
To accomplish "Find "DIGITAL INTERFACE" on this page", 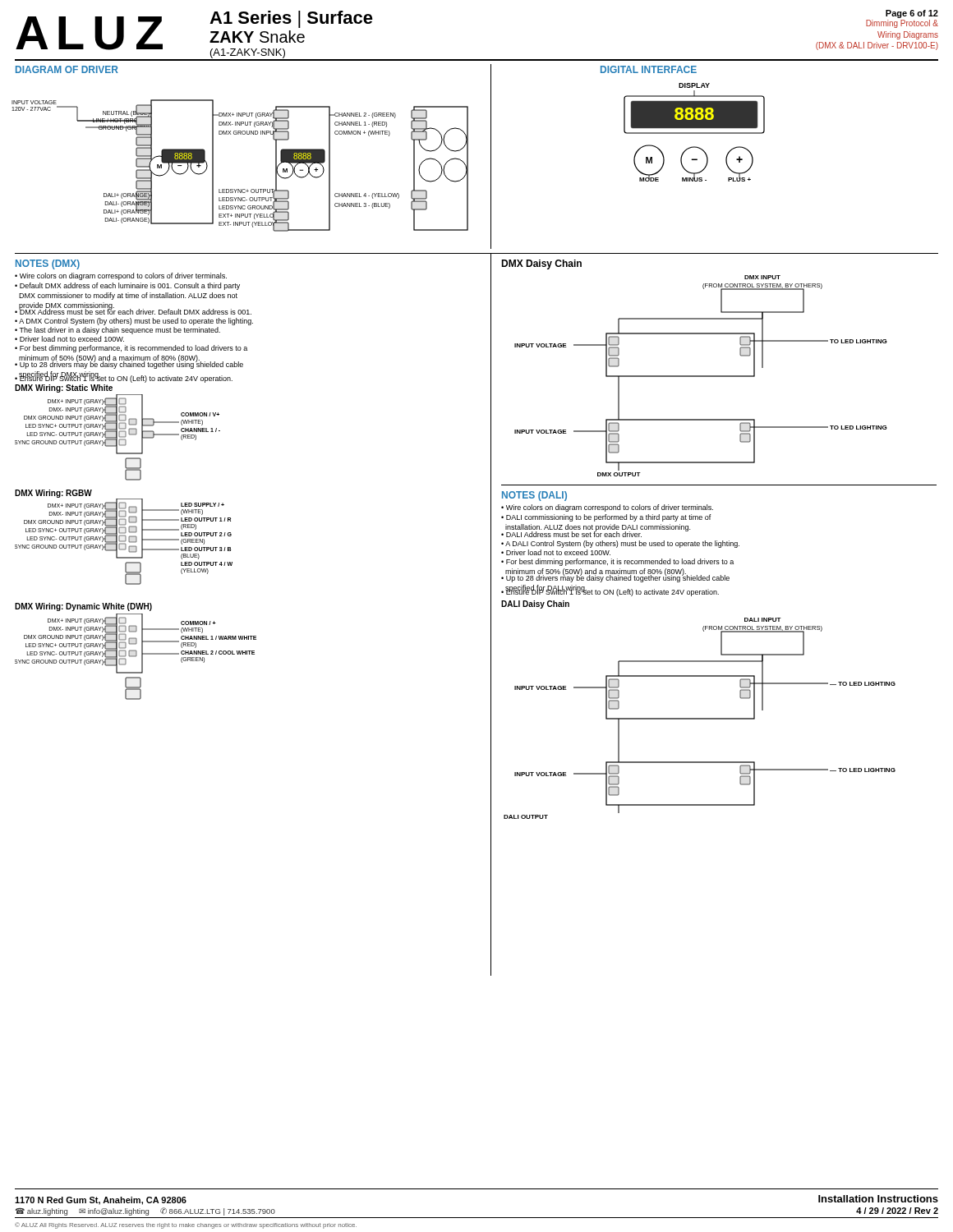I will tap(648, 70).
